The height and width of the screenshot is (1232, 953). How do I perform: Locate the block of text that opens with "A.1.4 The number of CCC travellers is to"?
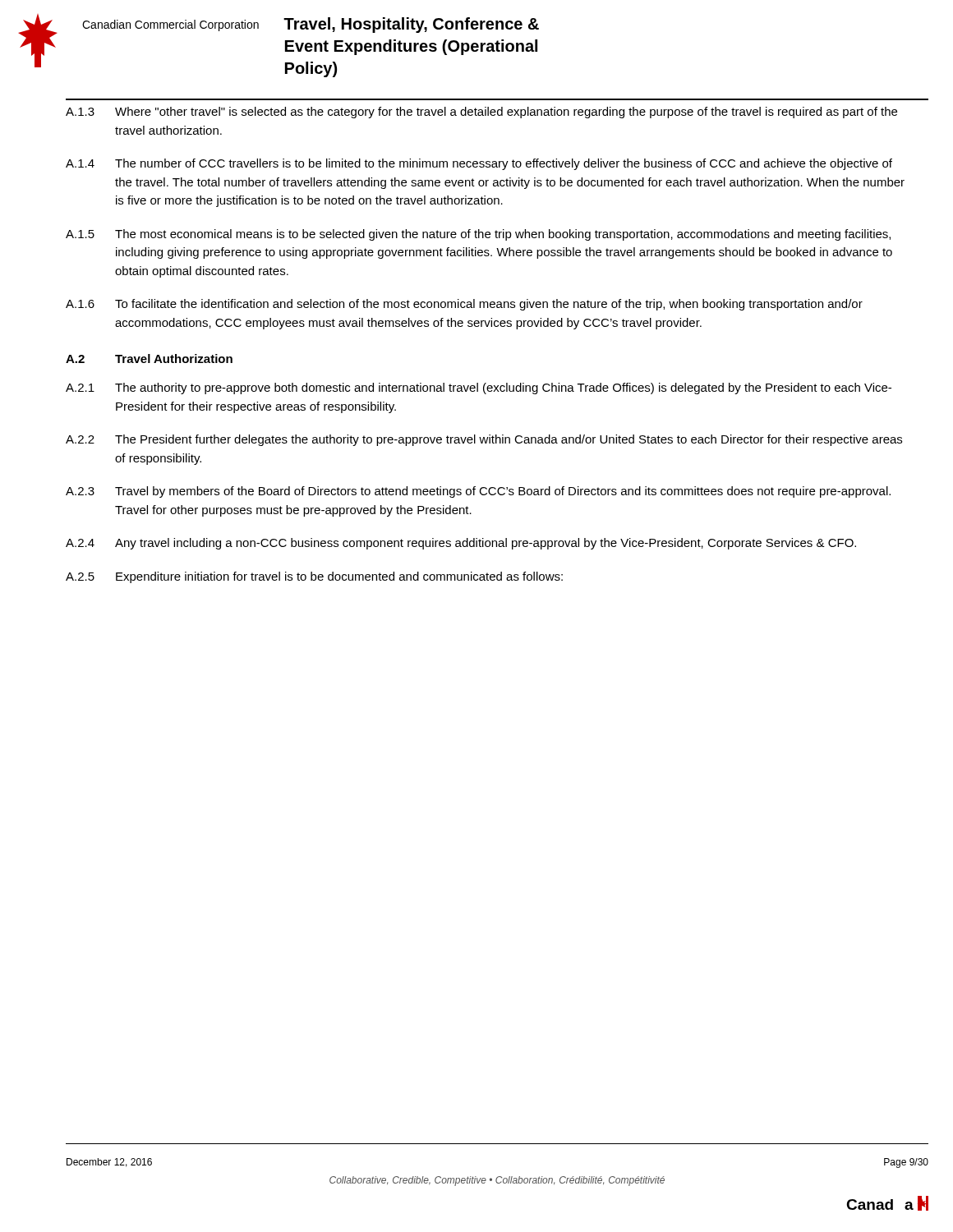coord(489,182)
